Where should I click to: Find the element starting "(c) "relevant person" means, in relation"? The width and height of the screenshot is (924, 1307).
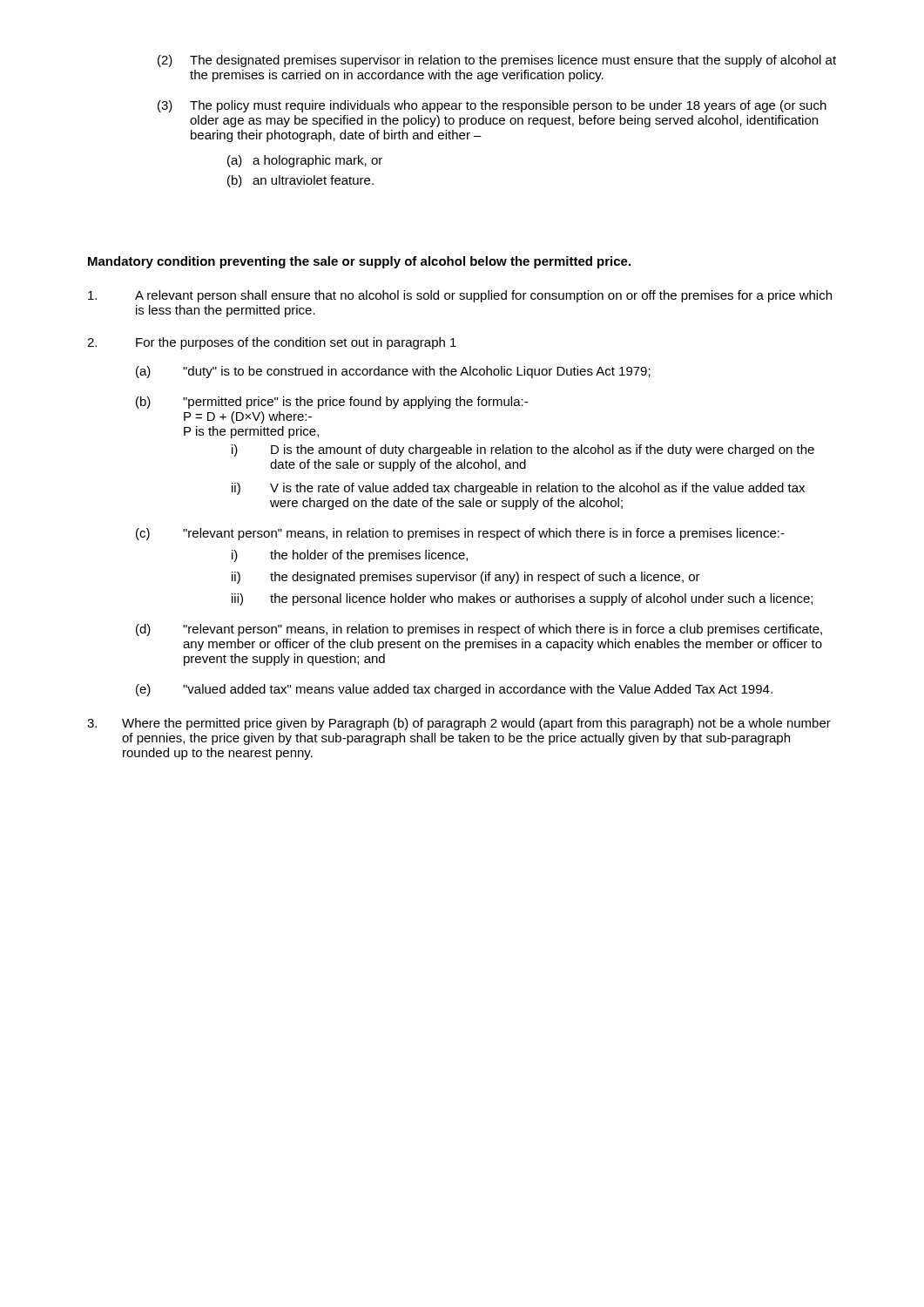point(486,565)
